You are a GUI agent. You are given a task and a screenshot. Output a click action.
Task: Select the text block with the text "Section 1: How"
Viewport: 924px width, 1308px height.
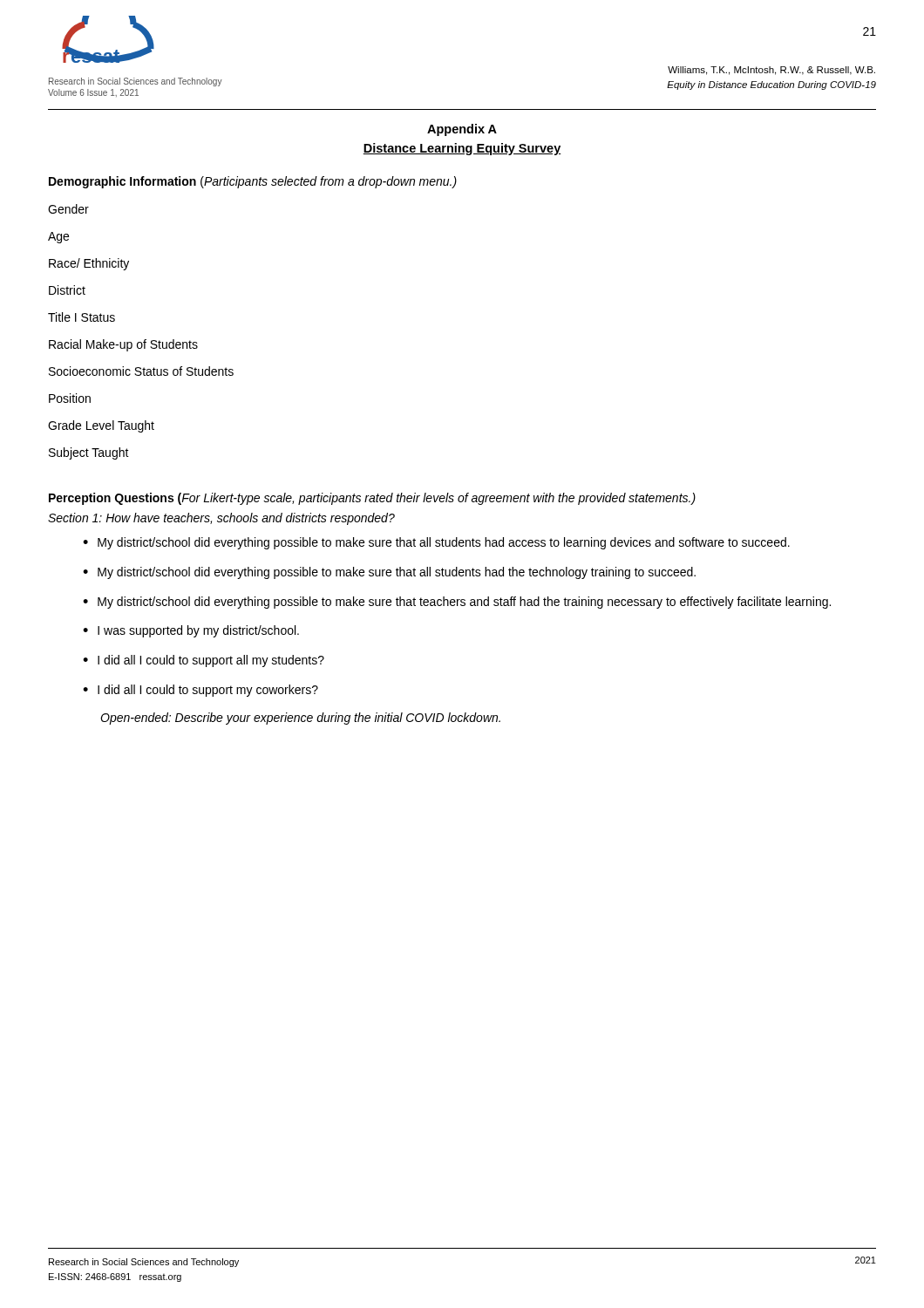(221, 518)
